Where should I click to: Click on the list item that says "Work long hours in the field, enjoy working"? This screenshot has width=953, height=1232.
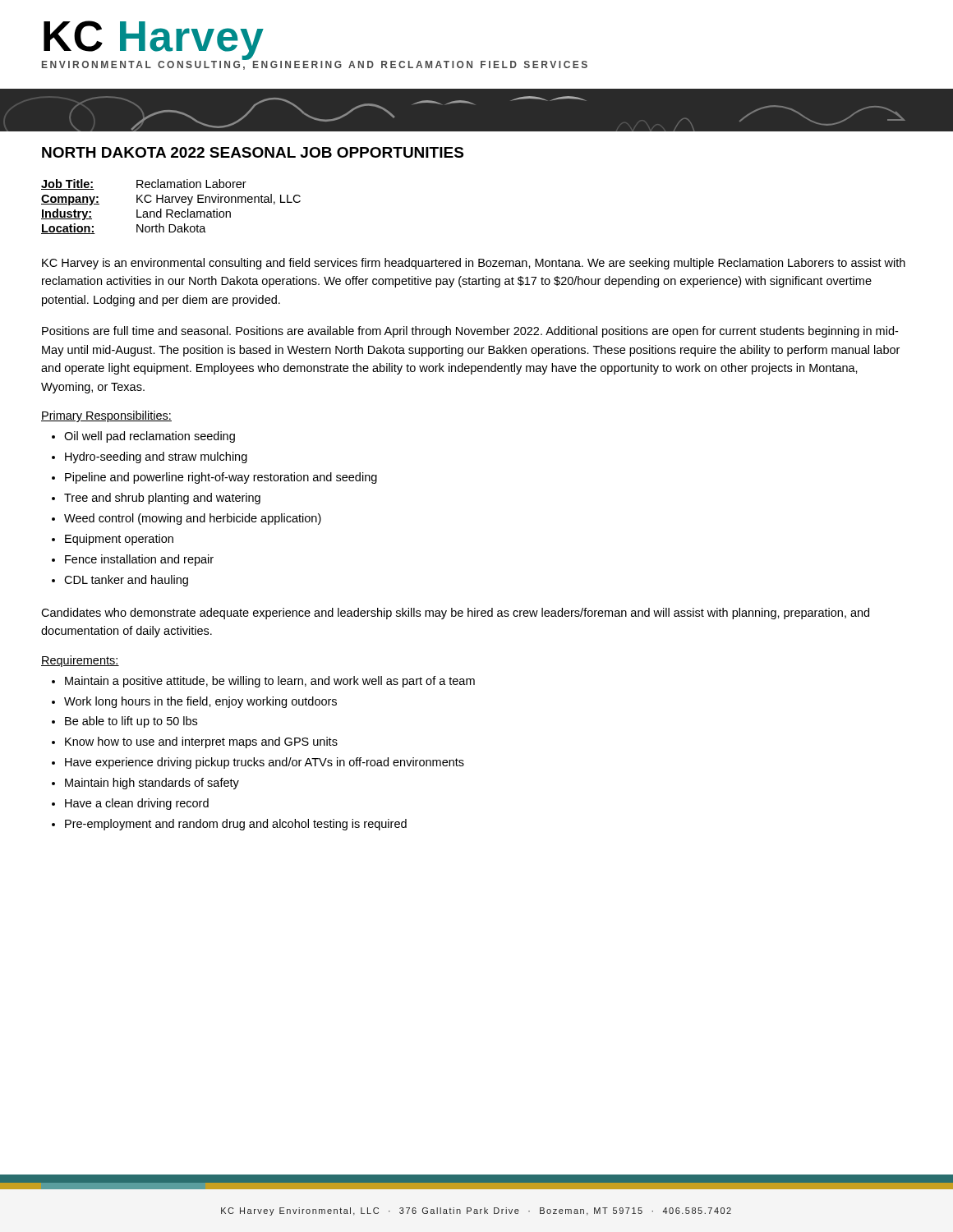pos(201,701)
